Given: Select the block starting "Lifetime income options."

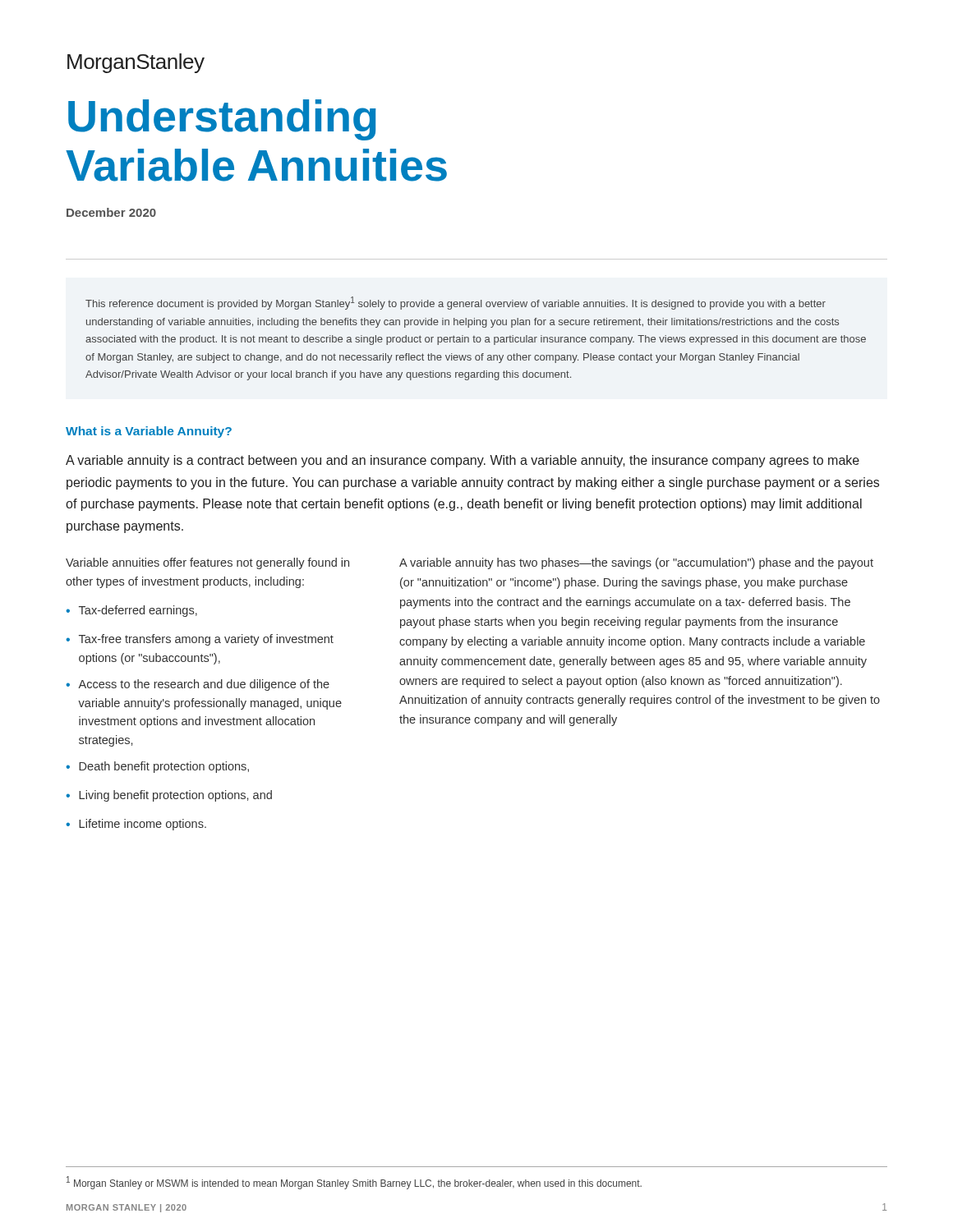Looking at the screenshot, I should point(143,823).
